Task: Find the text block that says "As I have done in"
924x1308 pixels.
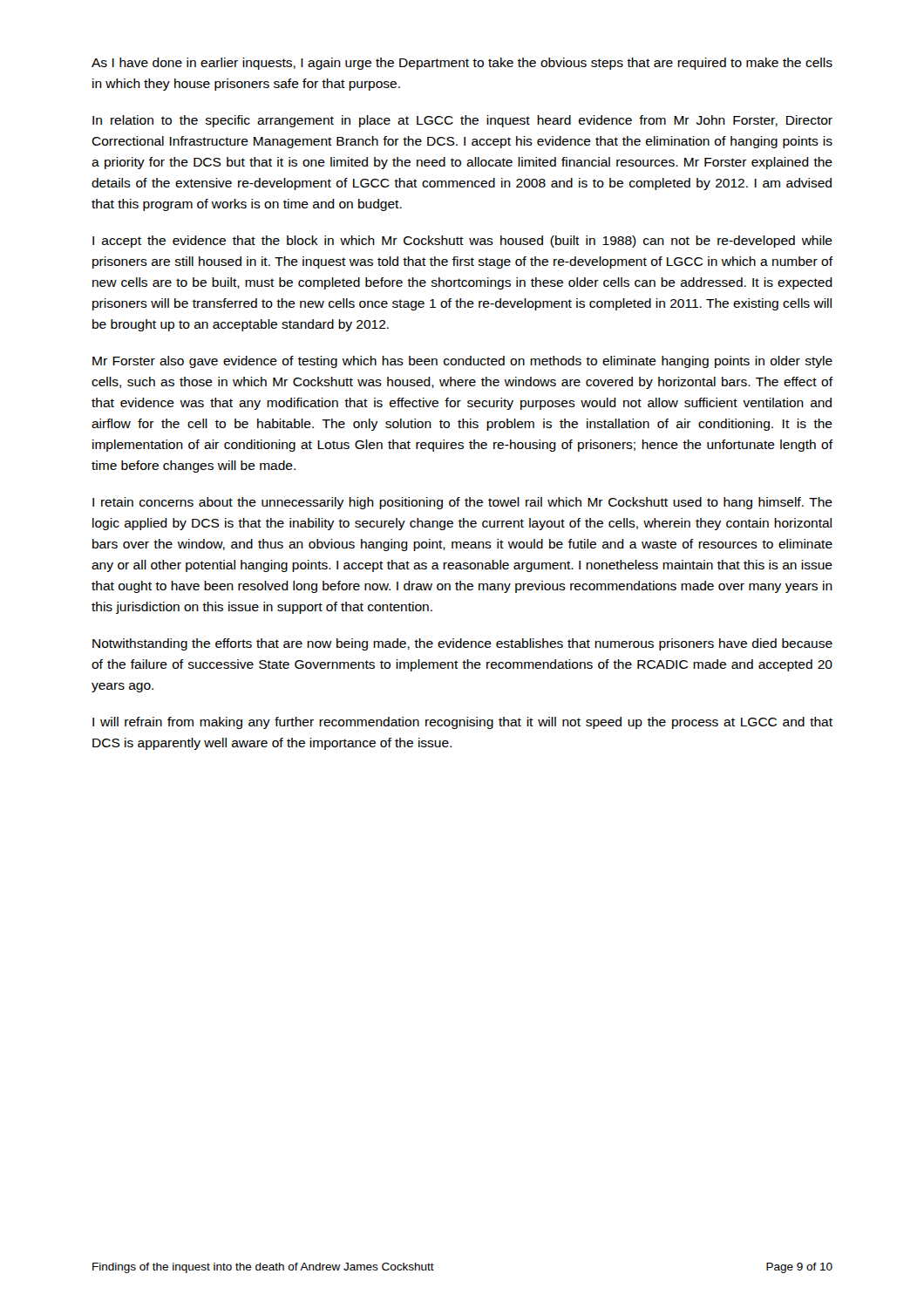Action: (x=462, y=73)
